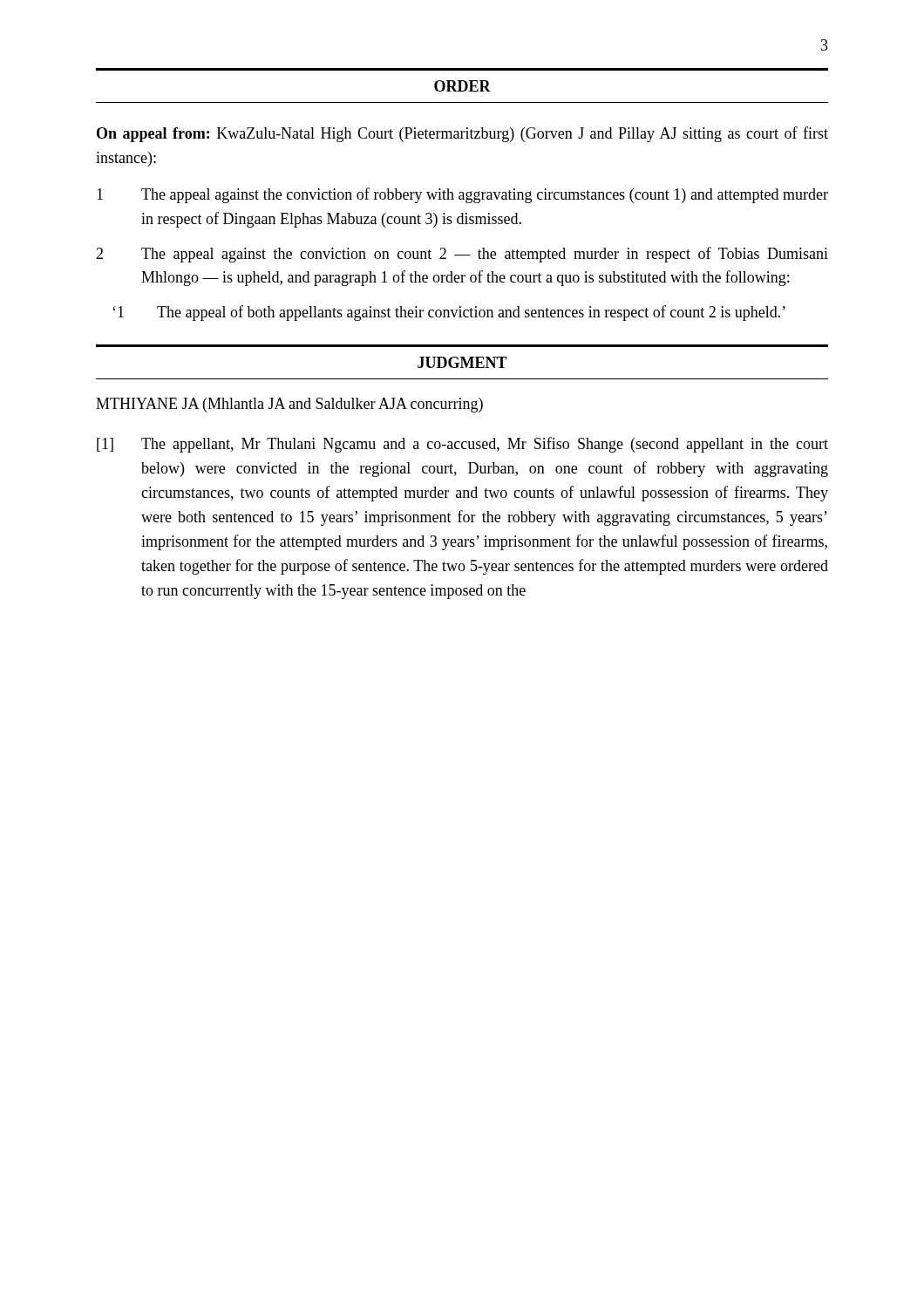Click on the text starting "On appeal from: KwaZulu-Natal High Court (Pietermaritzburg) (Gorven"

click(x=462, y=146)
